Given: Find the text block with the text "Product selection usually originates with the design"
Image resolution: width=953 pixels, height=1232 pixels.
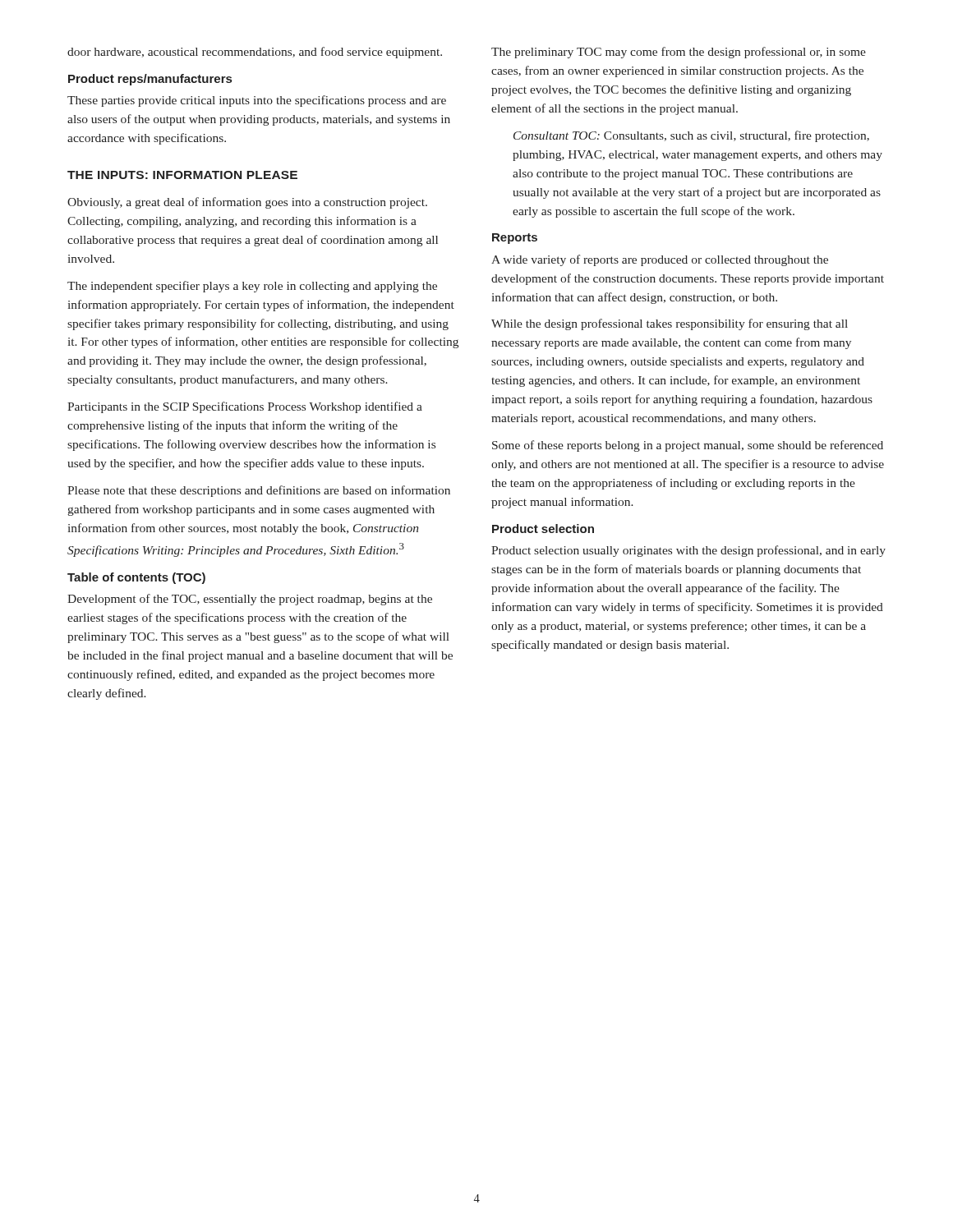Looking at the screenshot, I should coord(688,598).
